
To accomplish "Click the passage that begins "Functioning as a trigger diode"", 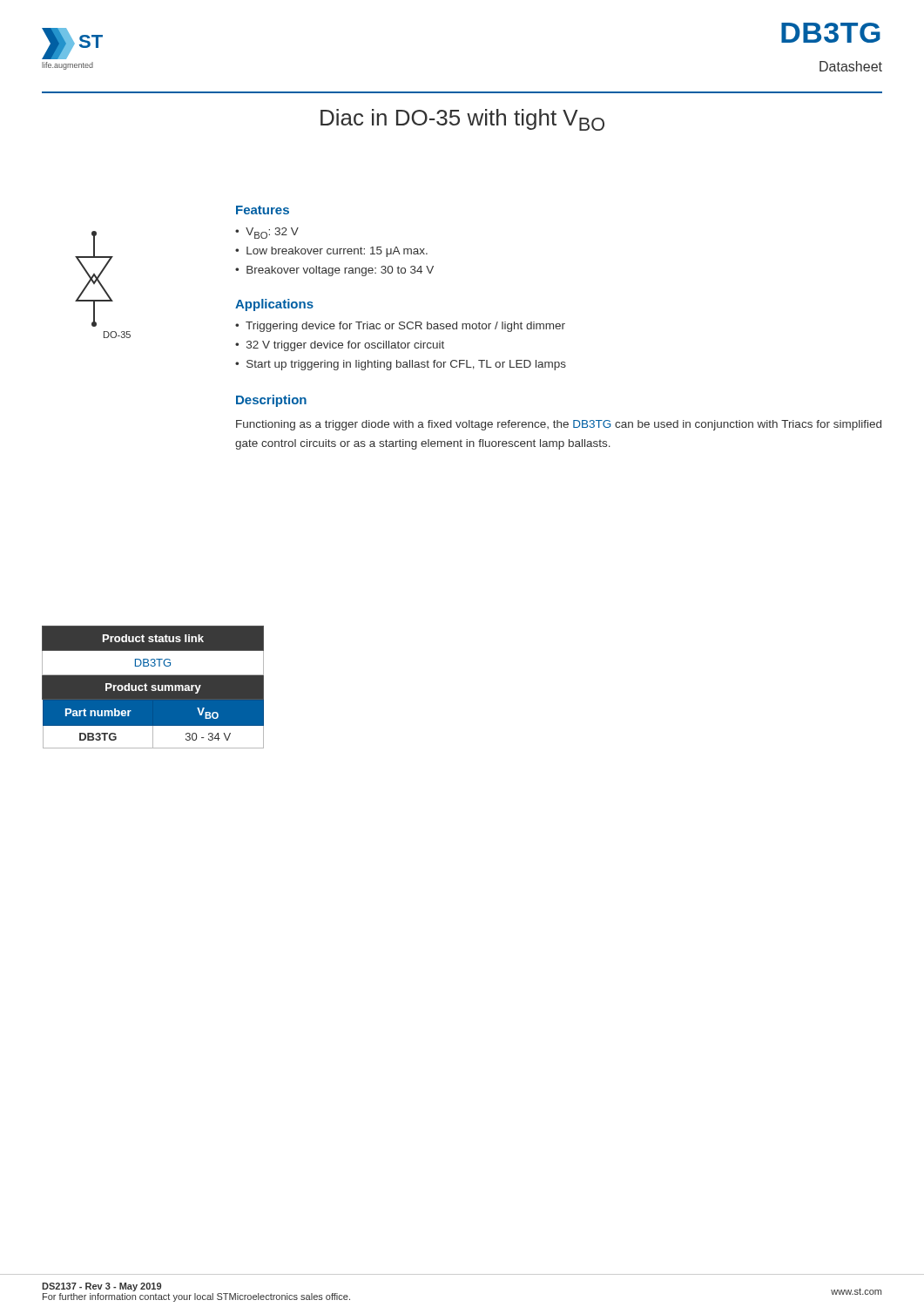I will pyautogui.click(x=559, y=433).
